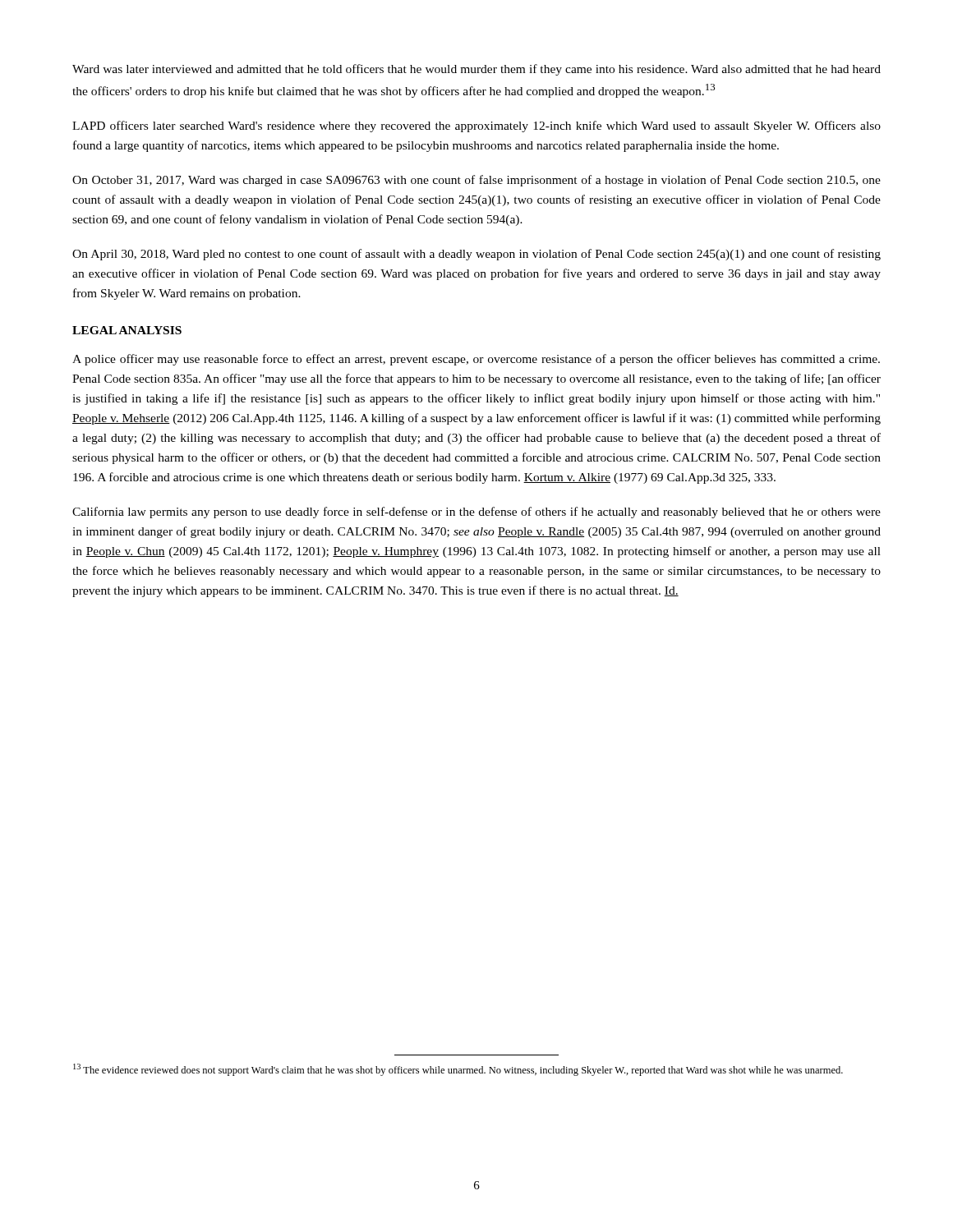Screen dimensions: 1232x953
Task: Point to the block beginning "California law permits any"
Action: tap(476, 551)
